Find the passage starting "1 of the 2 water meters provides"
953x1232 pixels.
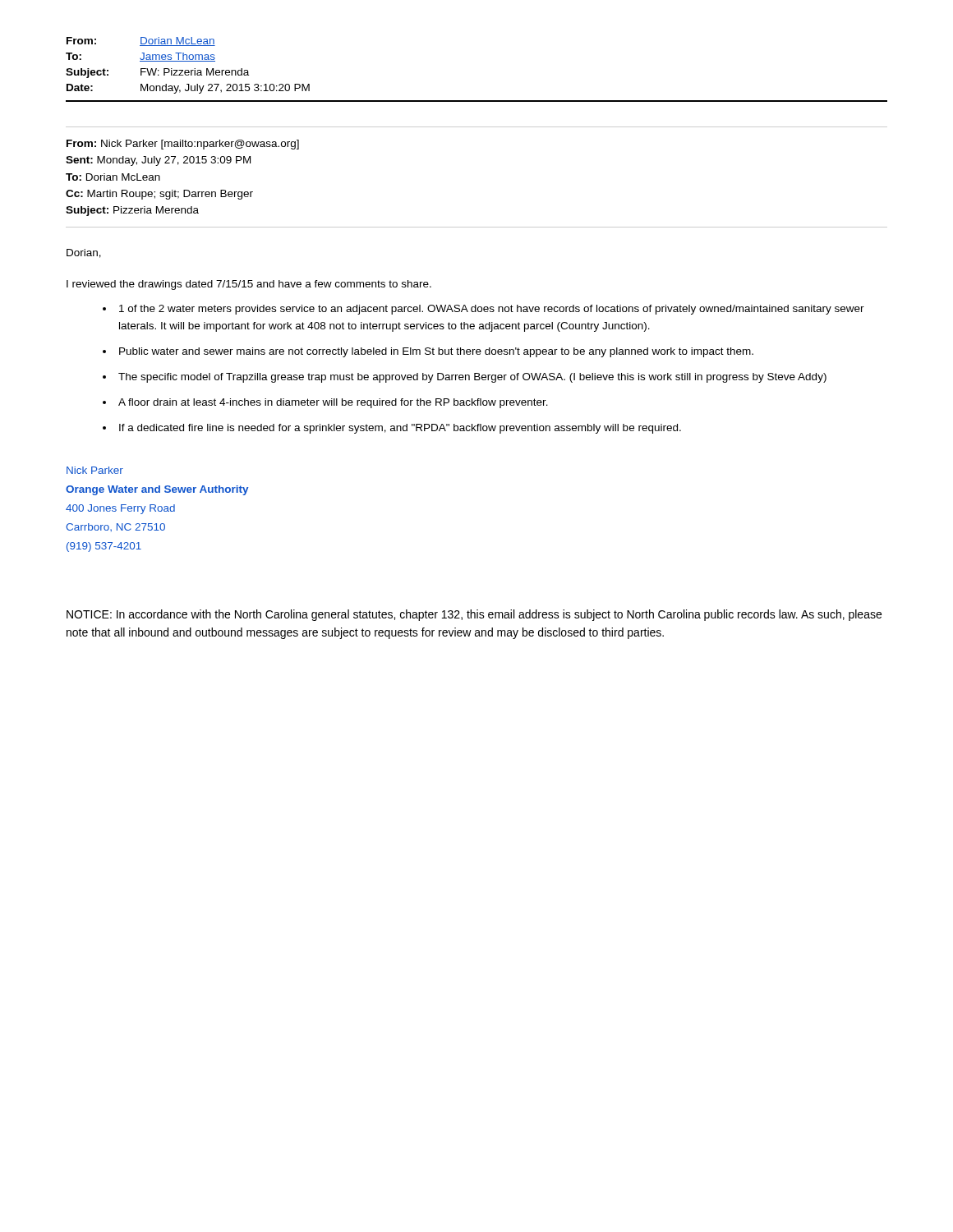(491, 317)
